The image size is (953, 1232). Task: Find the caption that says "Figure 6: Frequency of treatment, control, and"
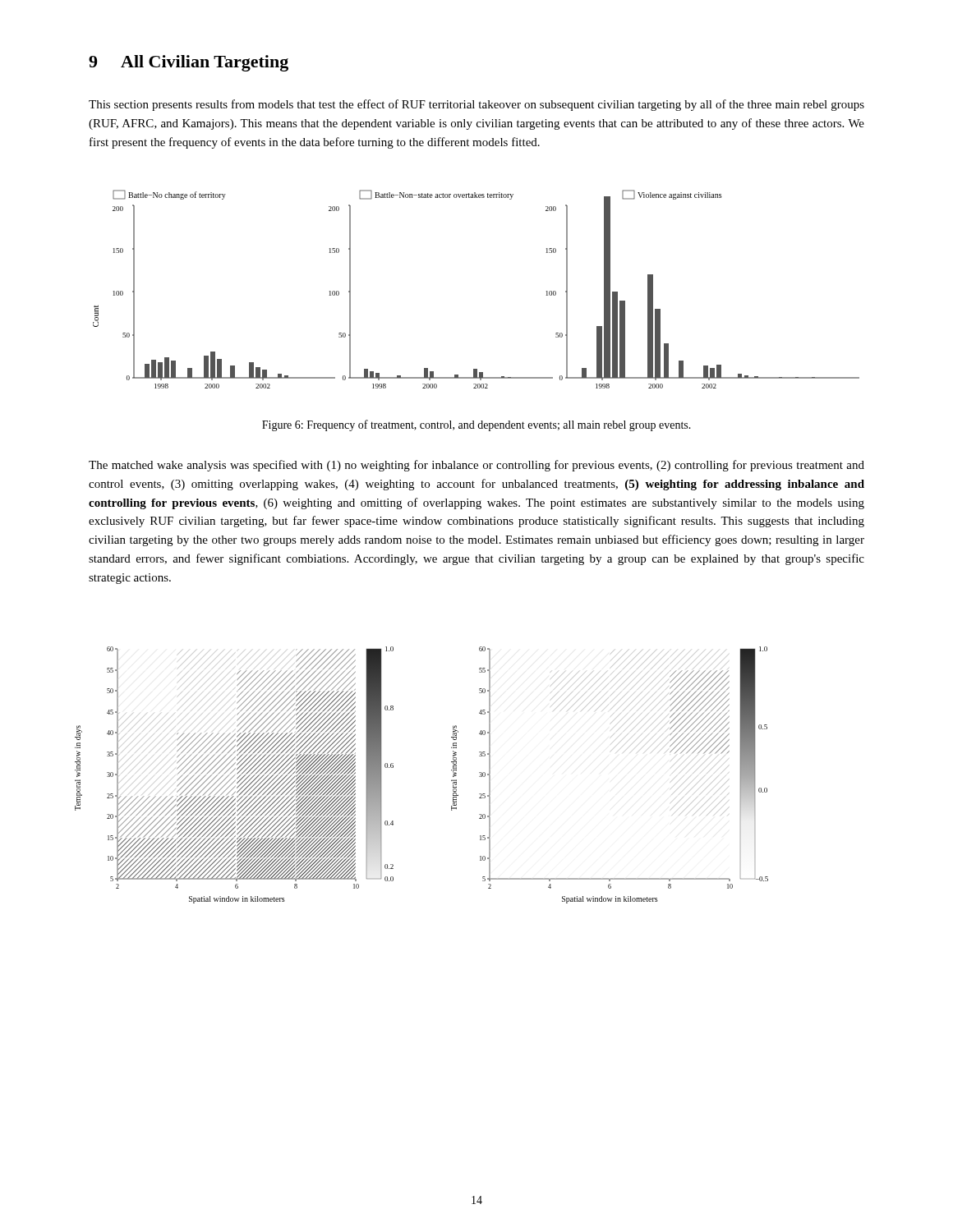pos(476,425)
